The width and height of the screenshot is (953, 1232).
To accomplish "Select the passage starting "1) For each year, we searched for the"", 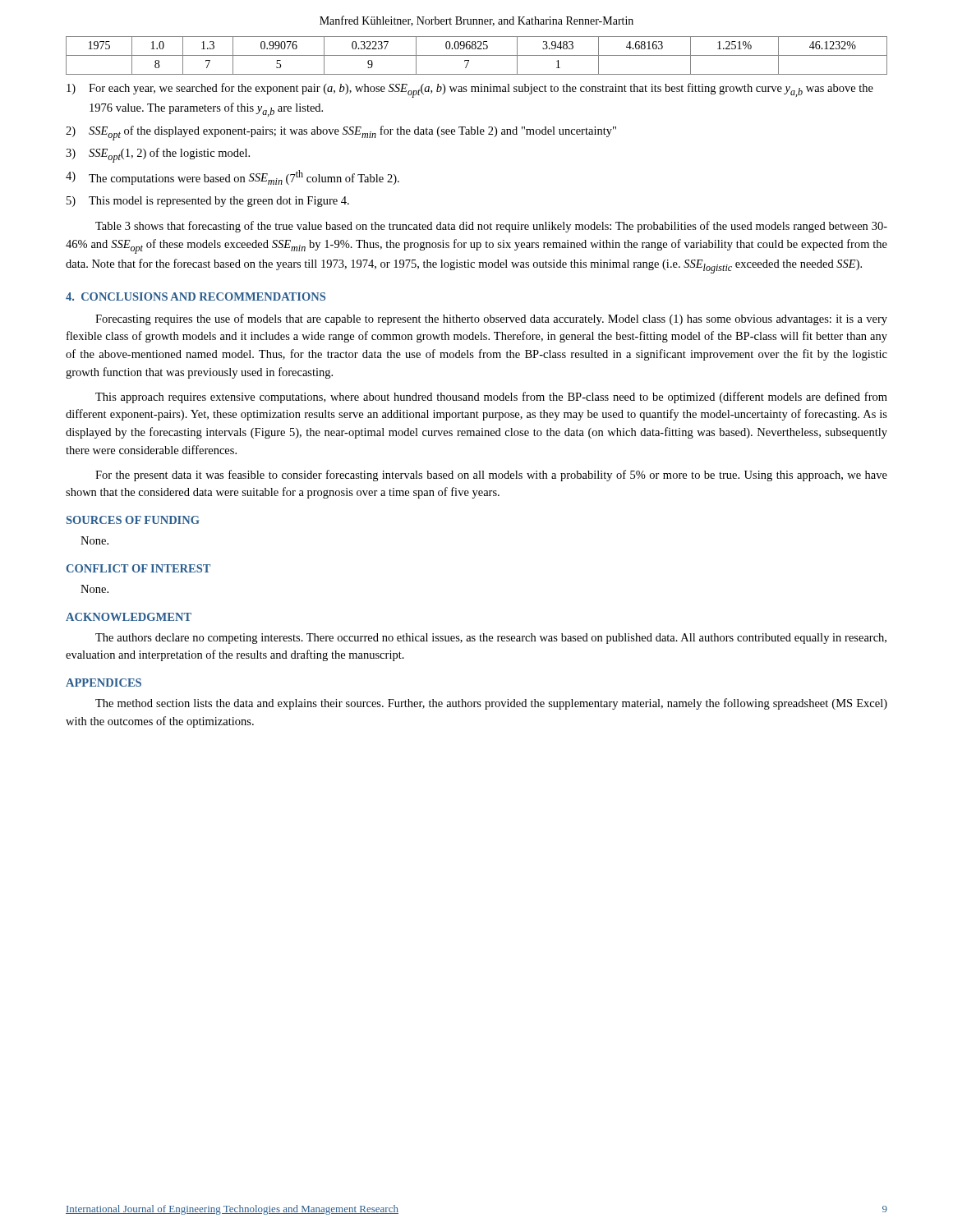I will 476,100.
